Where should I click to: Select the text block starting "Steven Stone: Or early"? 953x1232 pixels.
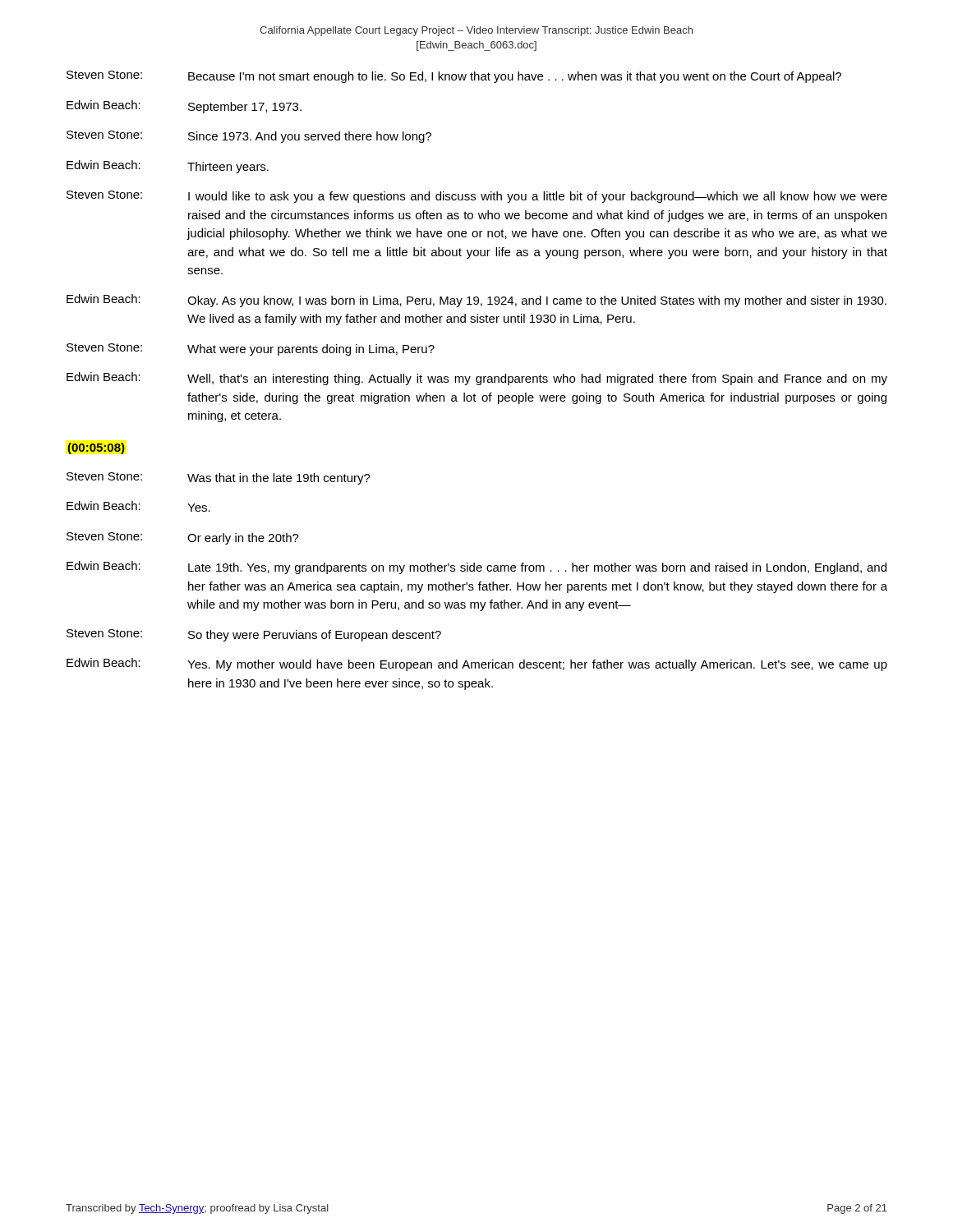click(x=99, y=538)
